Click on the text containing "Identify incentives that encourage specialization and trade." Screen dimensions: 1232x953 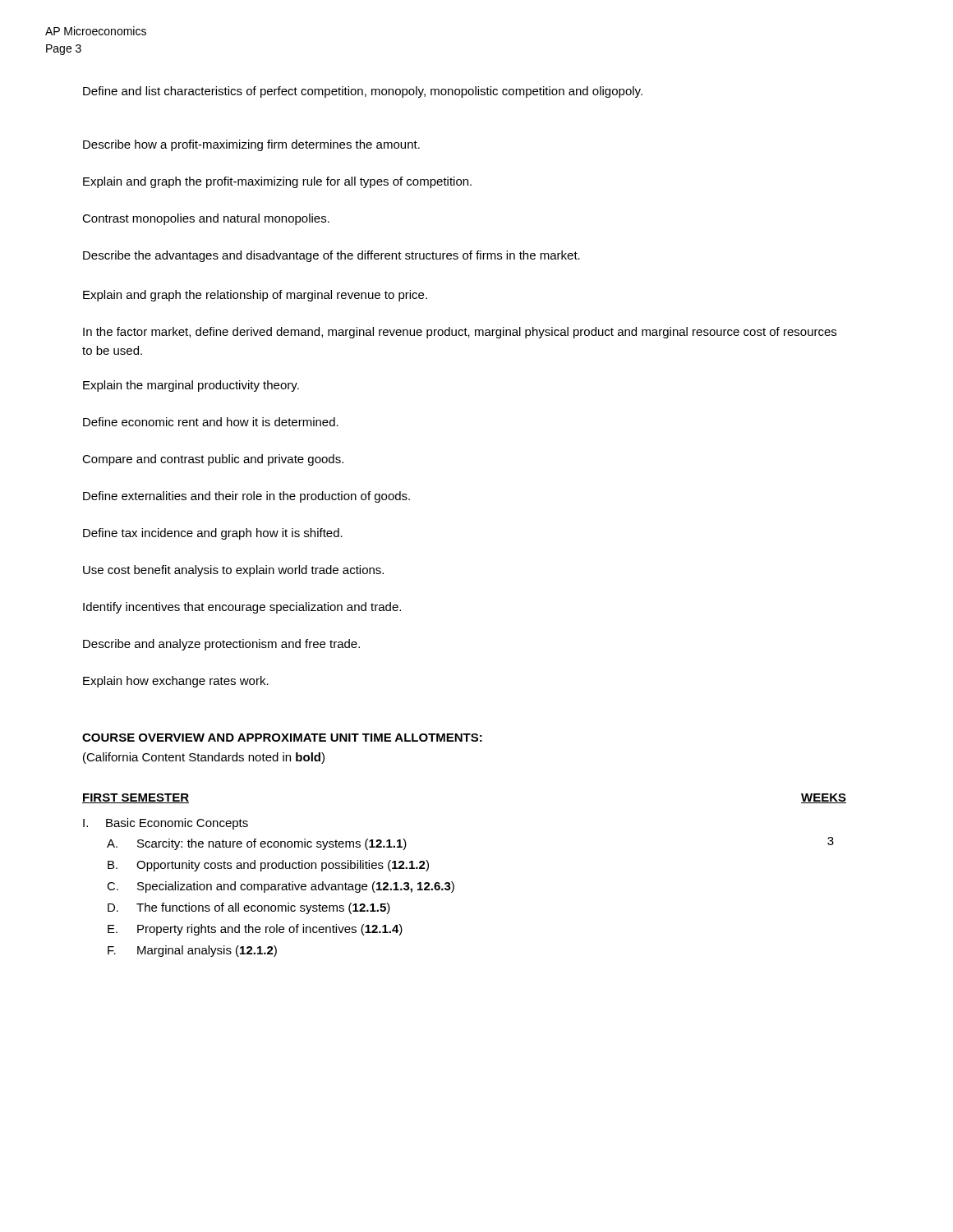[242, 607]
